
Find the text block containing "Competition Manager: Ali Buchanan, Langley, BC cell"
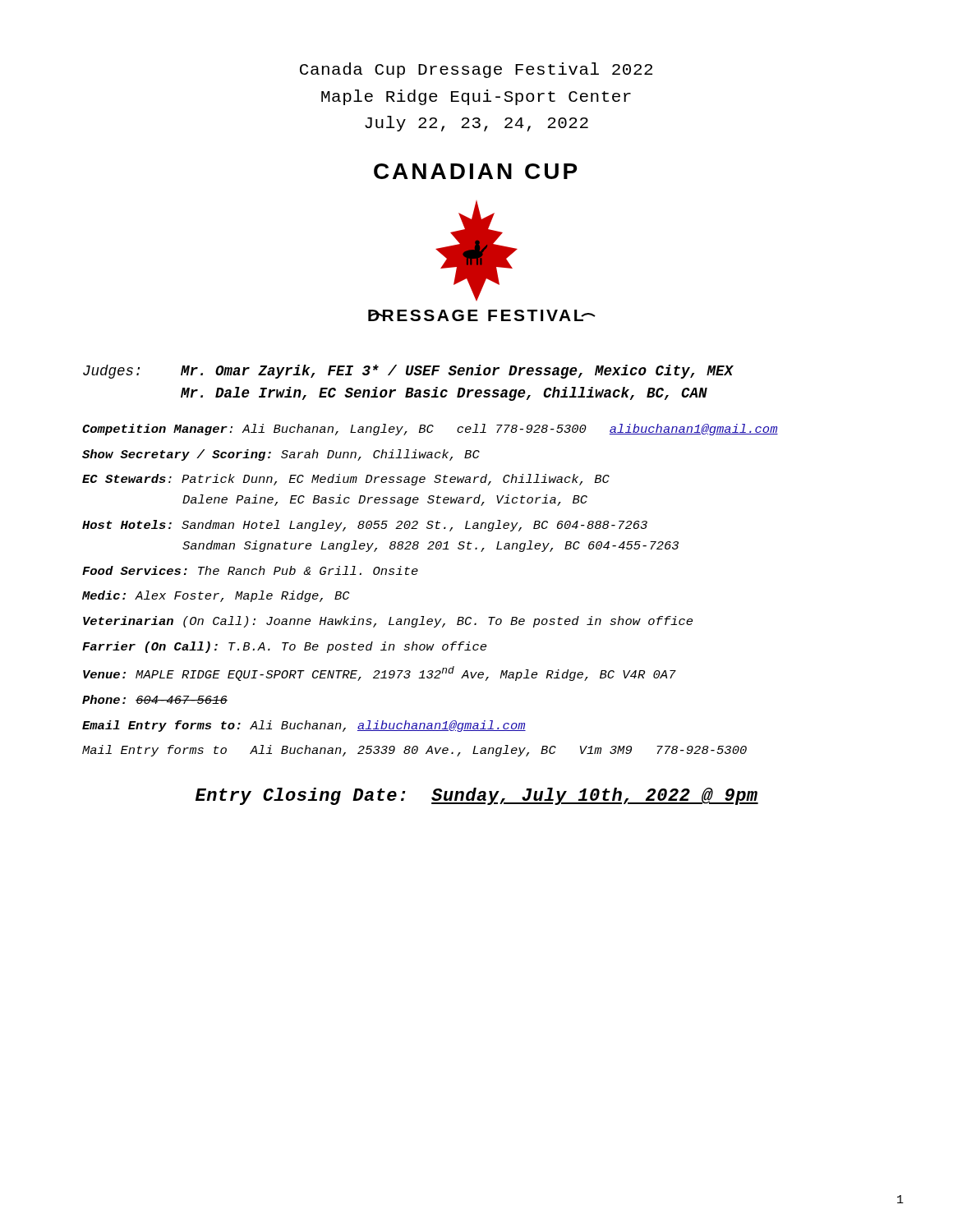click(x=430, y=429)
